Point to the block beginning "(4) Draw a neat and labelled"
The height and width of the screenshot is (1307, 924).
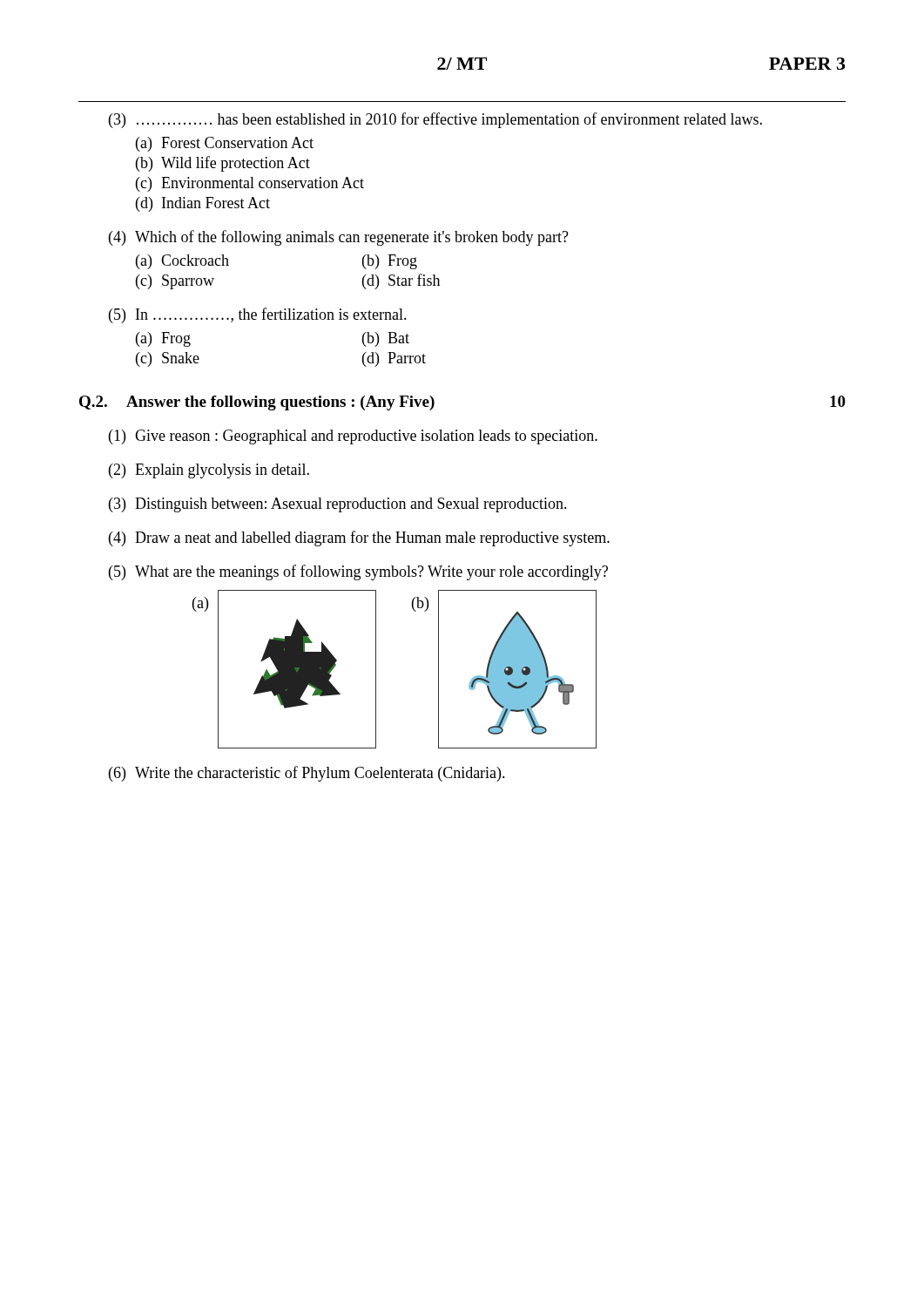click(x=462, y=538)
